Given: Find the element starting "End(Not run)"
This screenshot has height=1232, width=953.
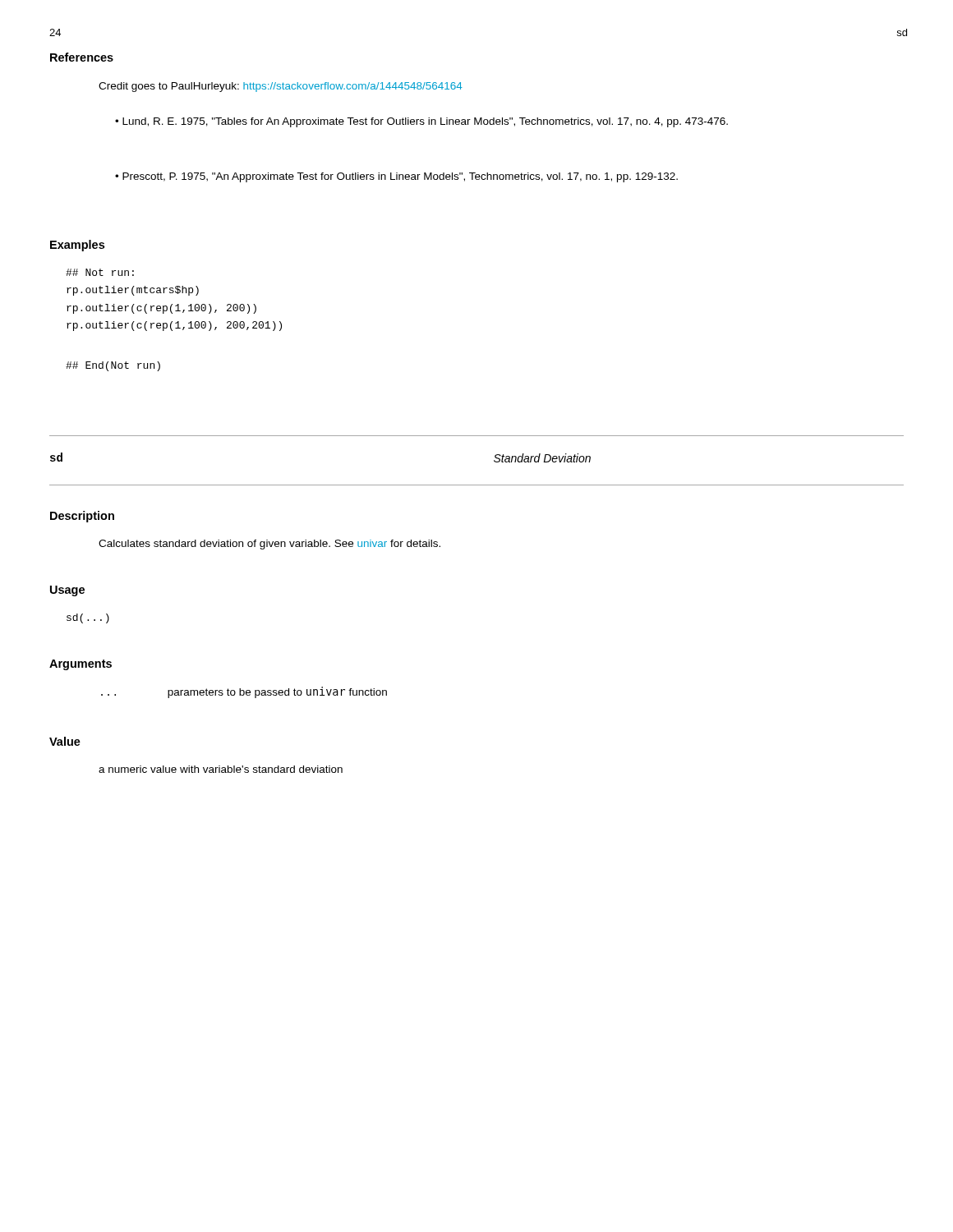Looking at the screenshot, I should [x=114, y=366].
